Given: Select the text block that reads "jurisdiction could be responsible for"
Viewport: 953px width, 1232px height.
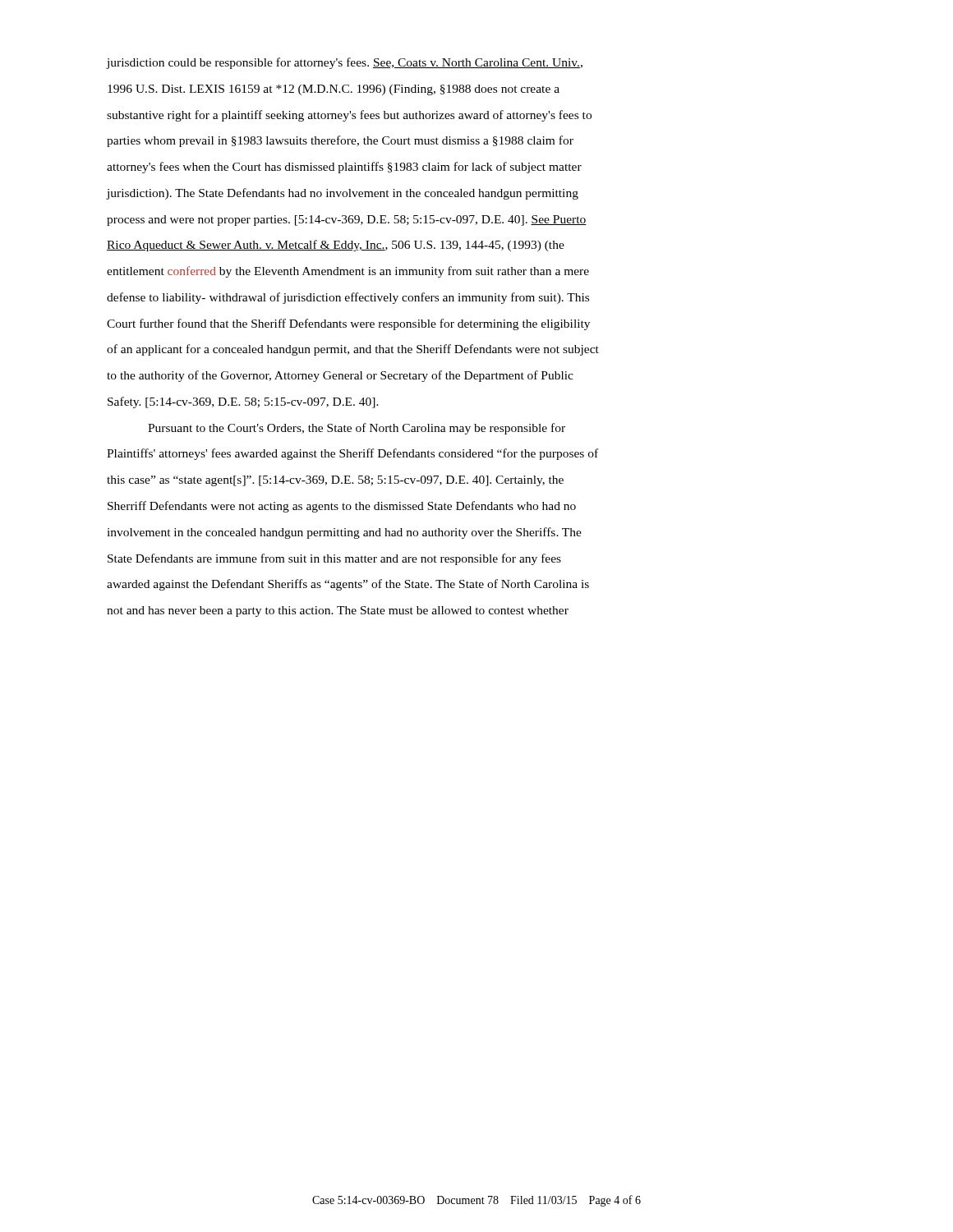Looking at the screenshot, I should pyautogui.click(x=476, y=232).
